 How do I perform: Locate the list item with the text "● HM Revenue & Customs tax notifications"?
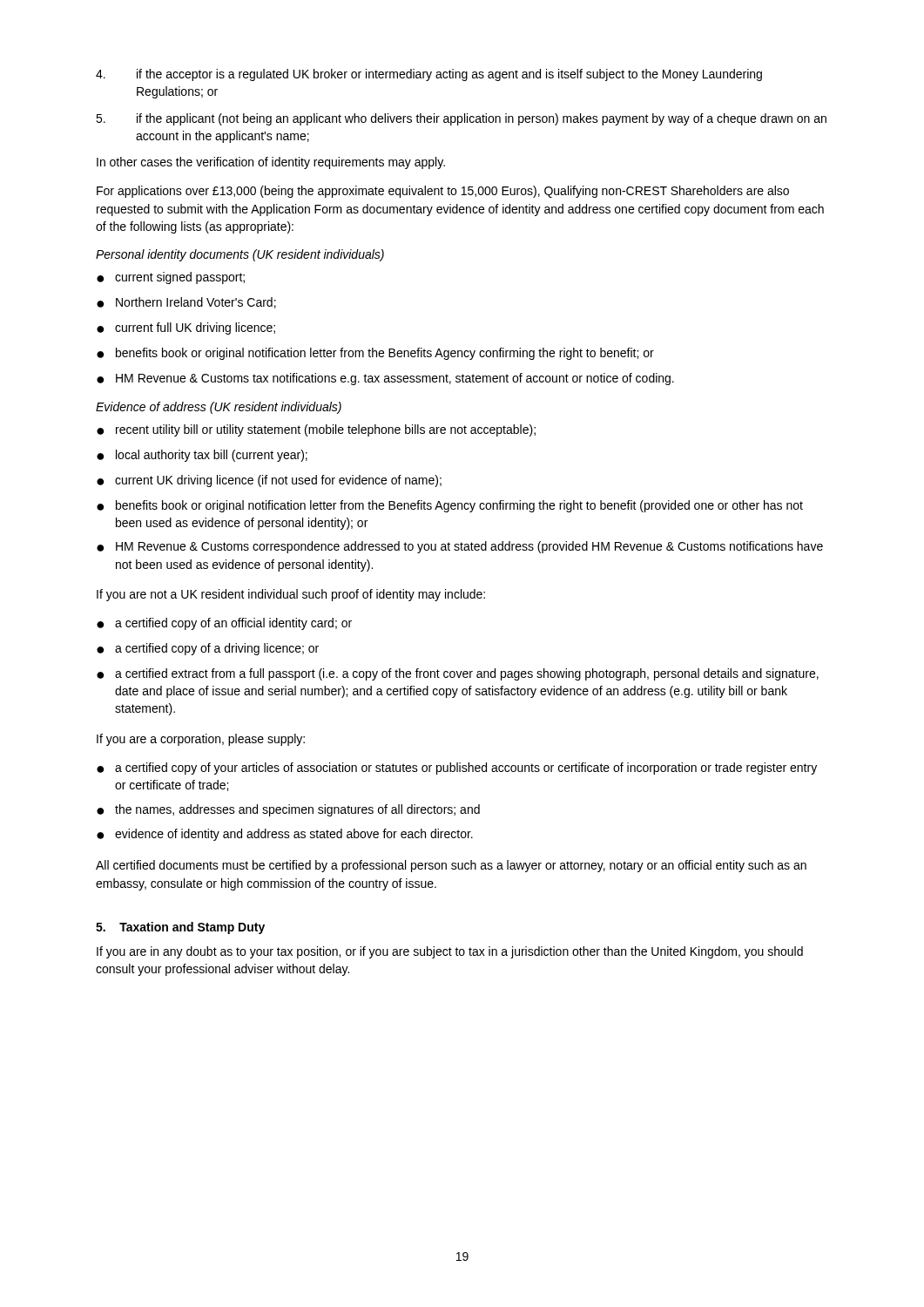[x=462, y=379]
